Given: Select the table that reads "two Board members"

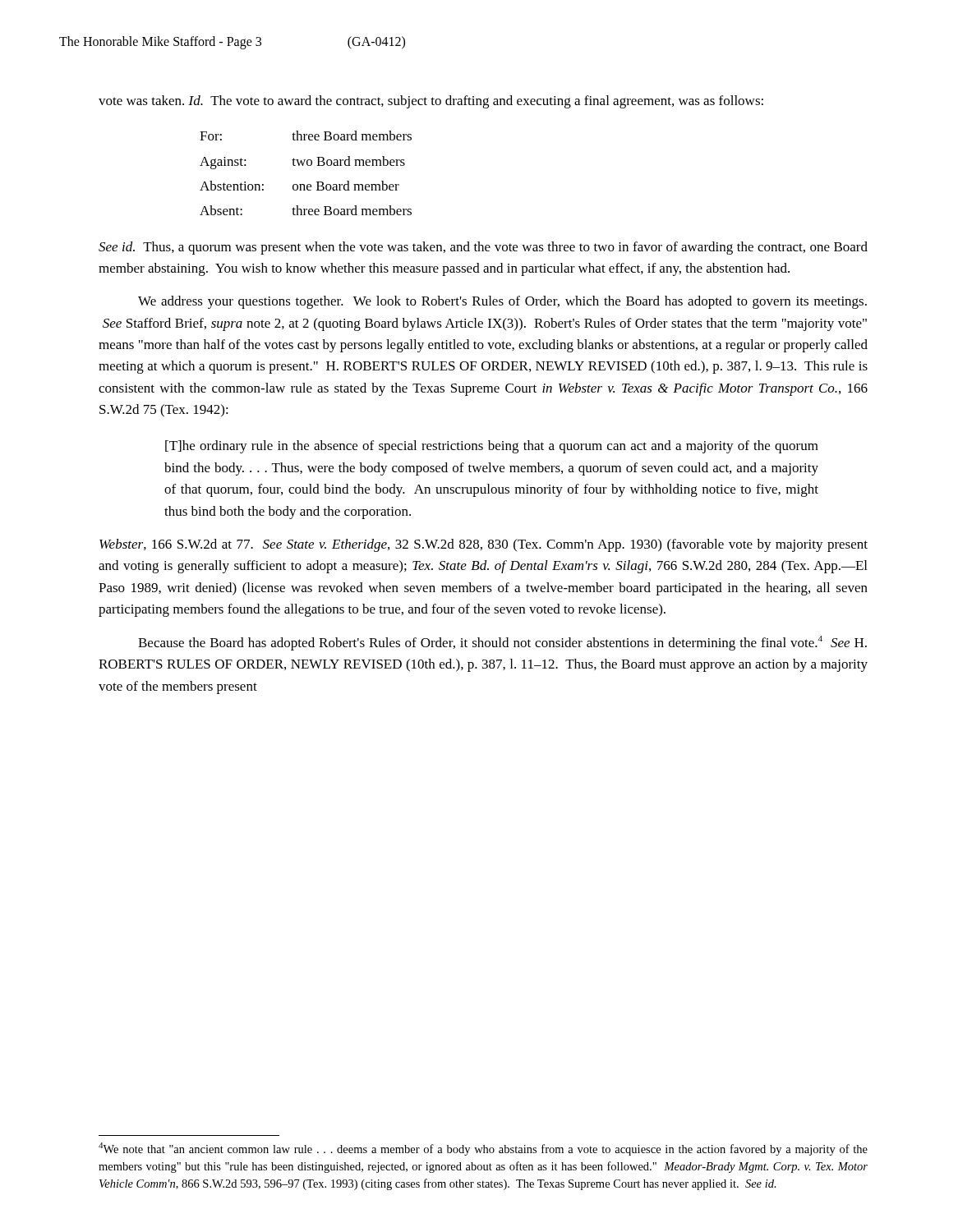Looking at the screenshot, I should [x=483, y=174].
